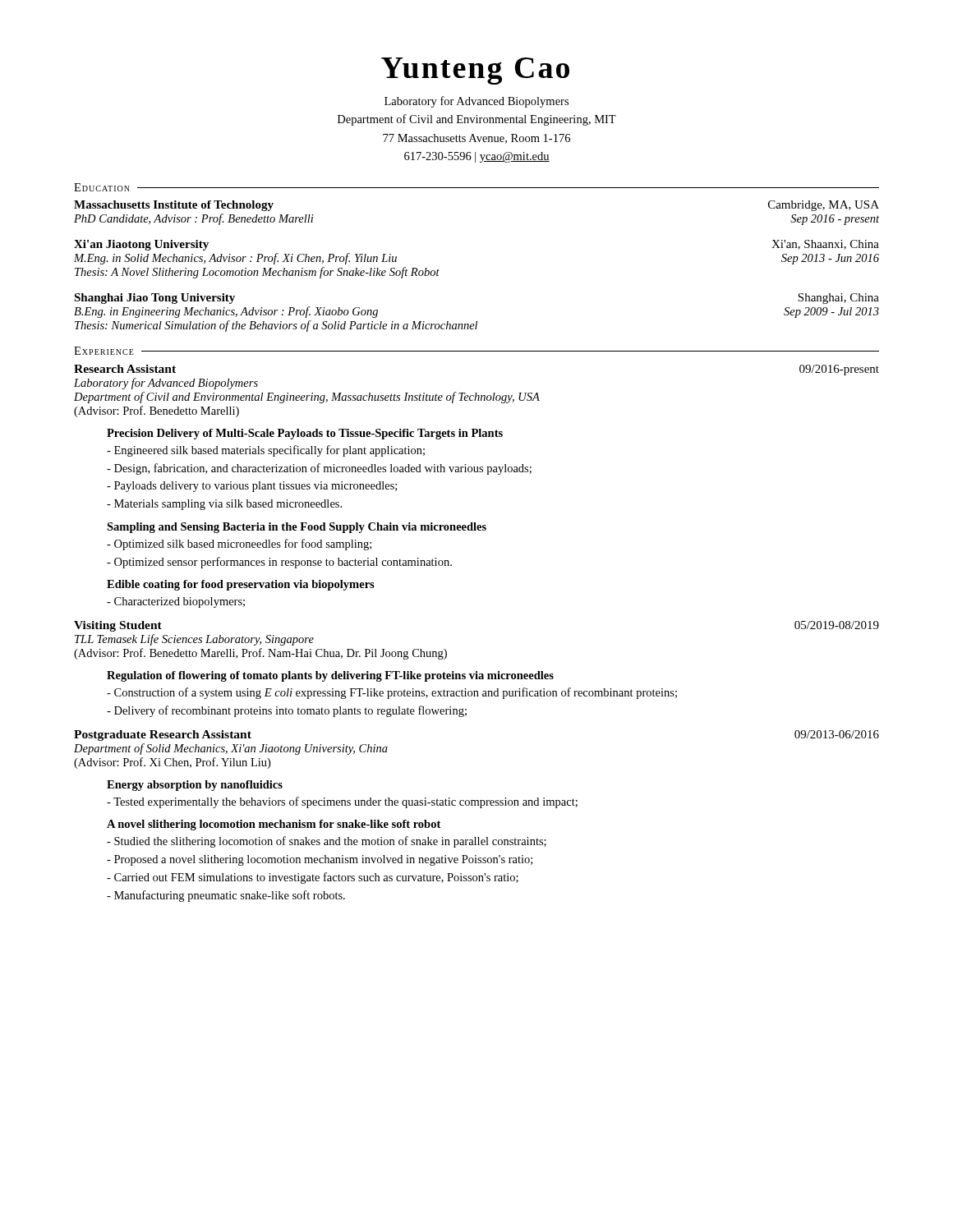Locate the text block with the text "Visiting Student 05/2019-08/2019 TLL Temasek Life Sciences"

click(123, 625)
